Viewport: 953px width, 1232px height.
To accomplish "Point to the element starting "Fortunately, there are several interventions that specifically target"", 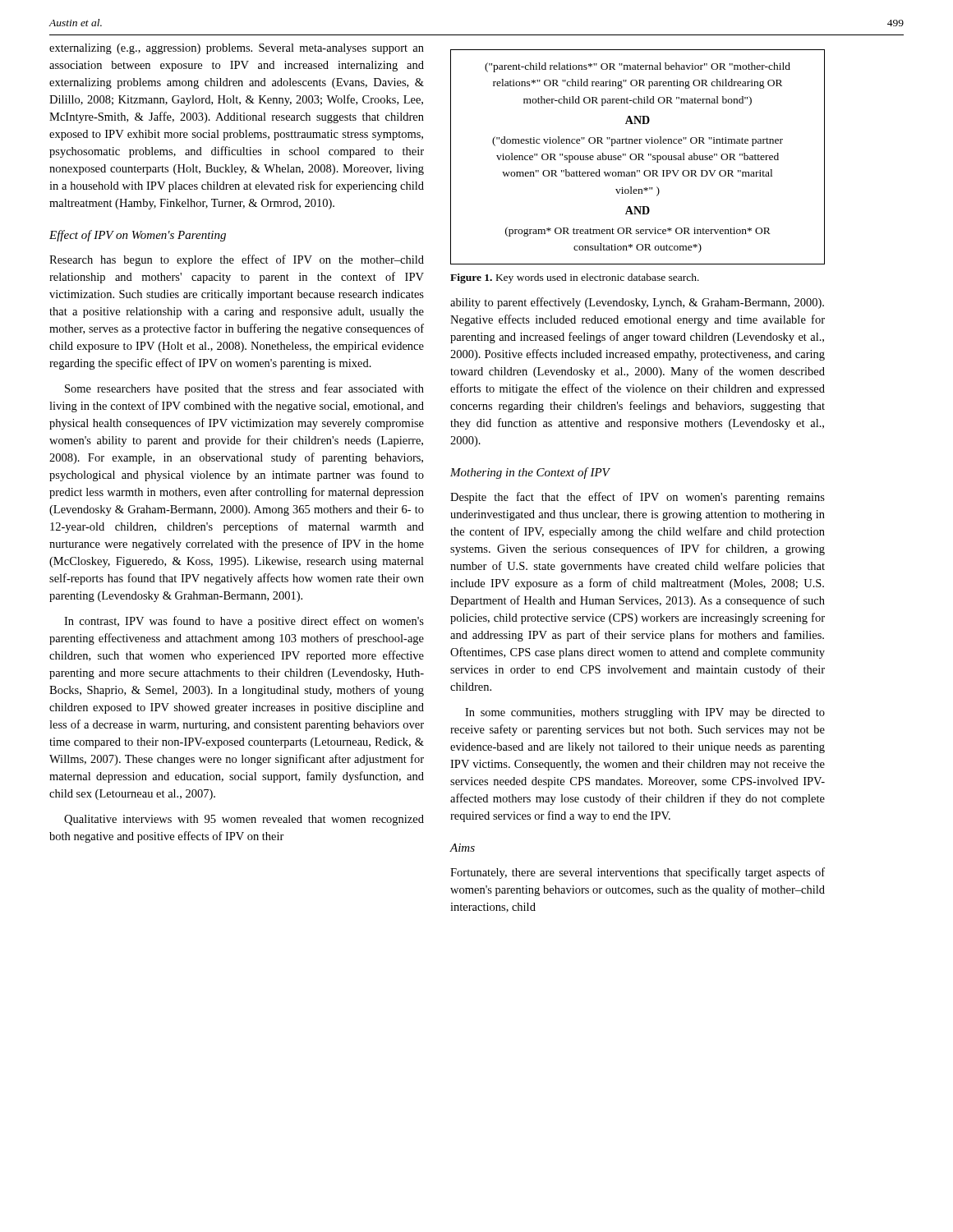I will point(638,890).
